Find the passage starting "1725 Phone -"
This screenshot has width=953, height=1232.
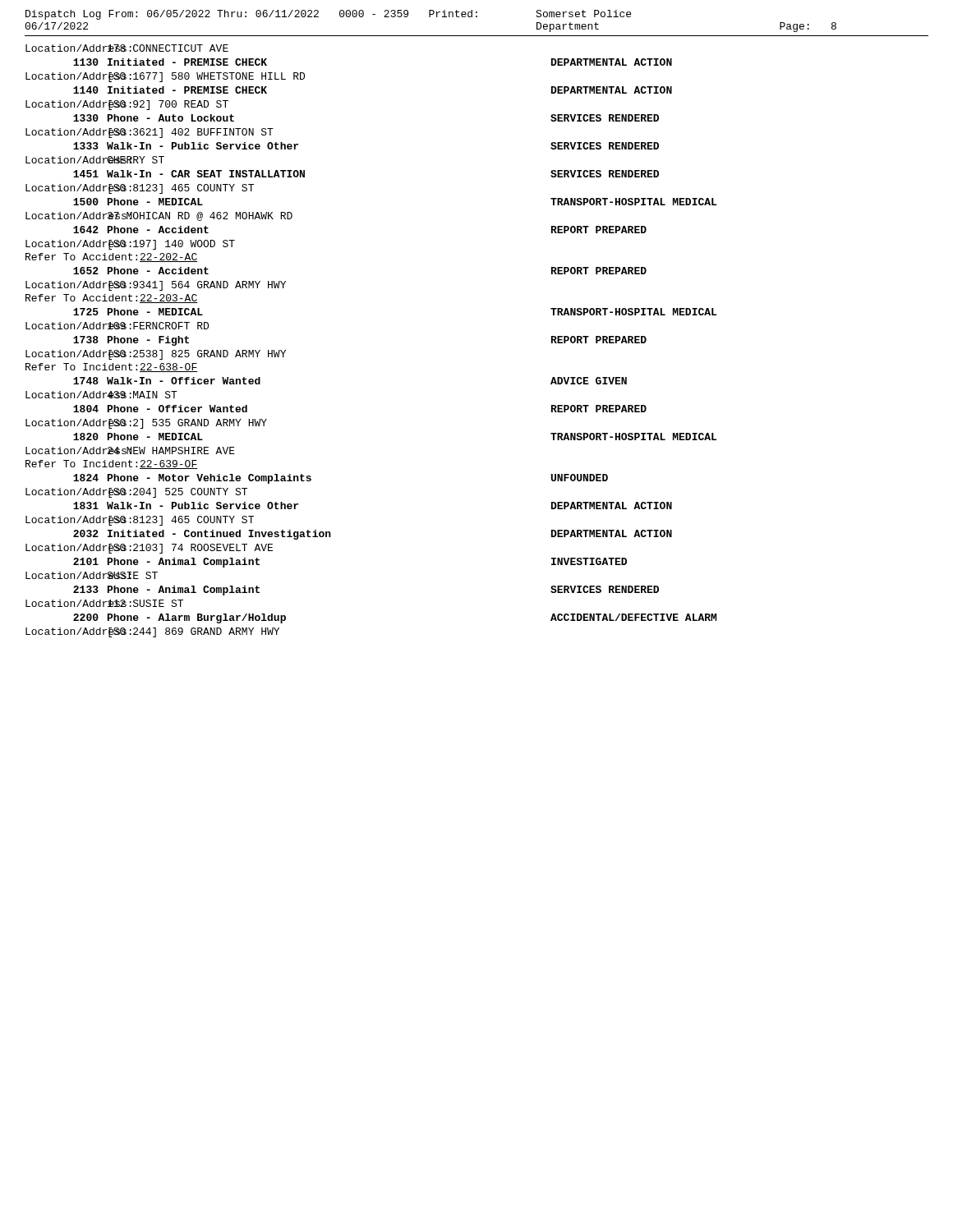click(x=83, y=312)
